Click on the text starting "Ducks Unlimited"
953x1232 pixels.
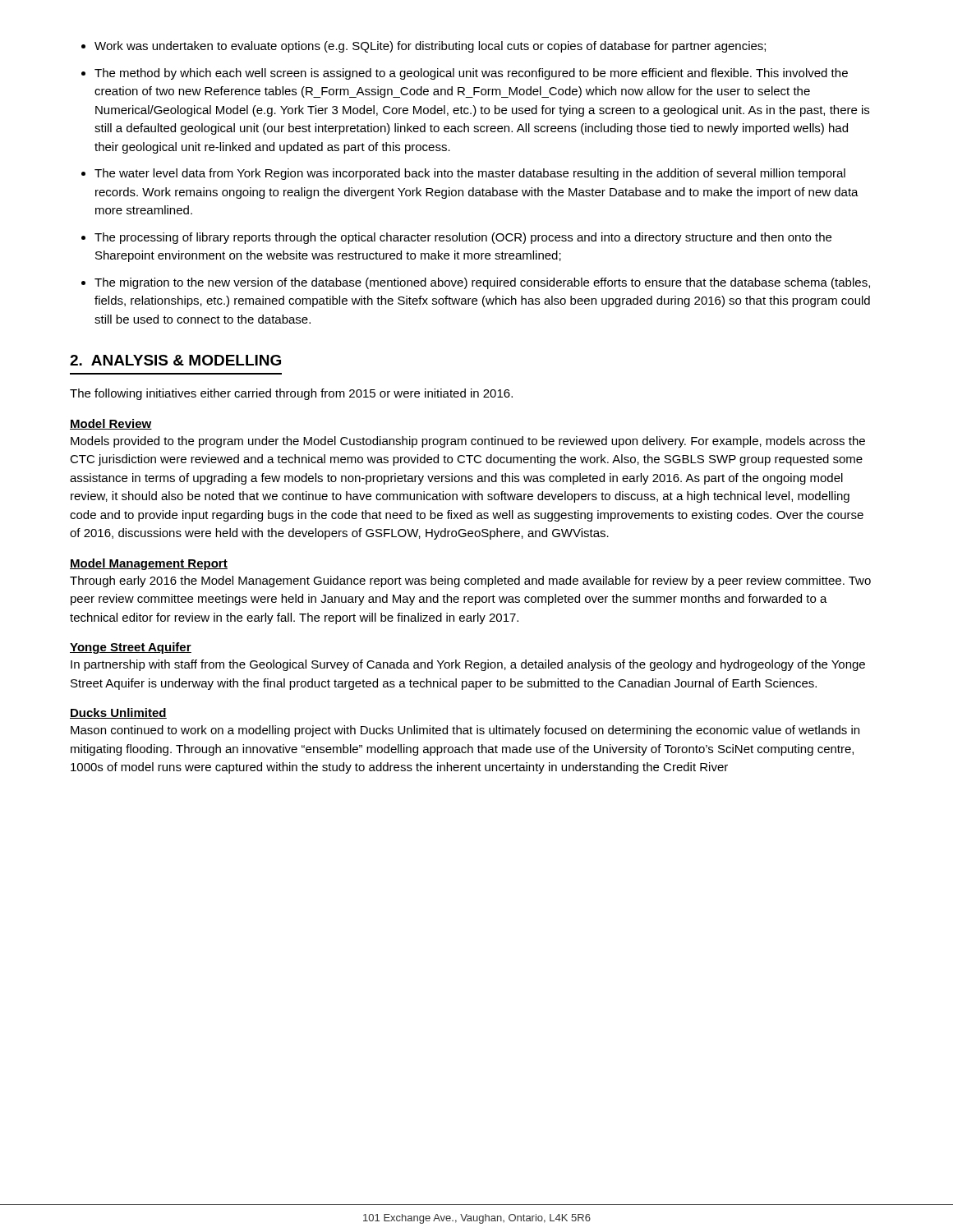click(118, 713)
